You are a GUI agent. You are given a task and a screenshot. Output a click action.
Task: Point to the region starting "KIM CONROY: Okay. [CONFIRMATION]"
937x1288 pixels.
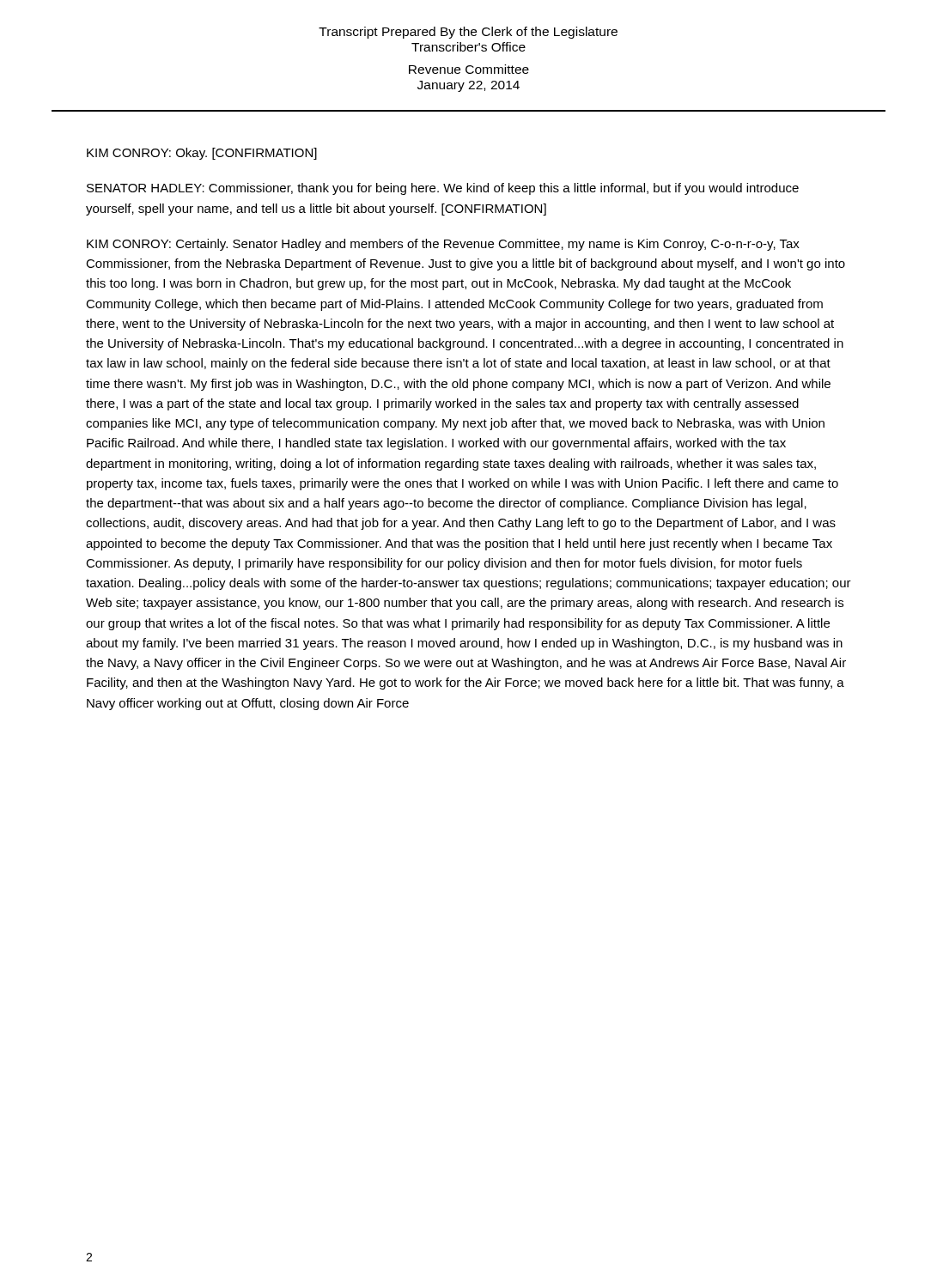point(202,152)
